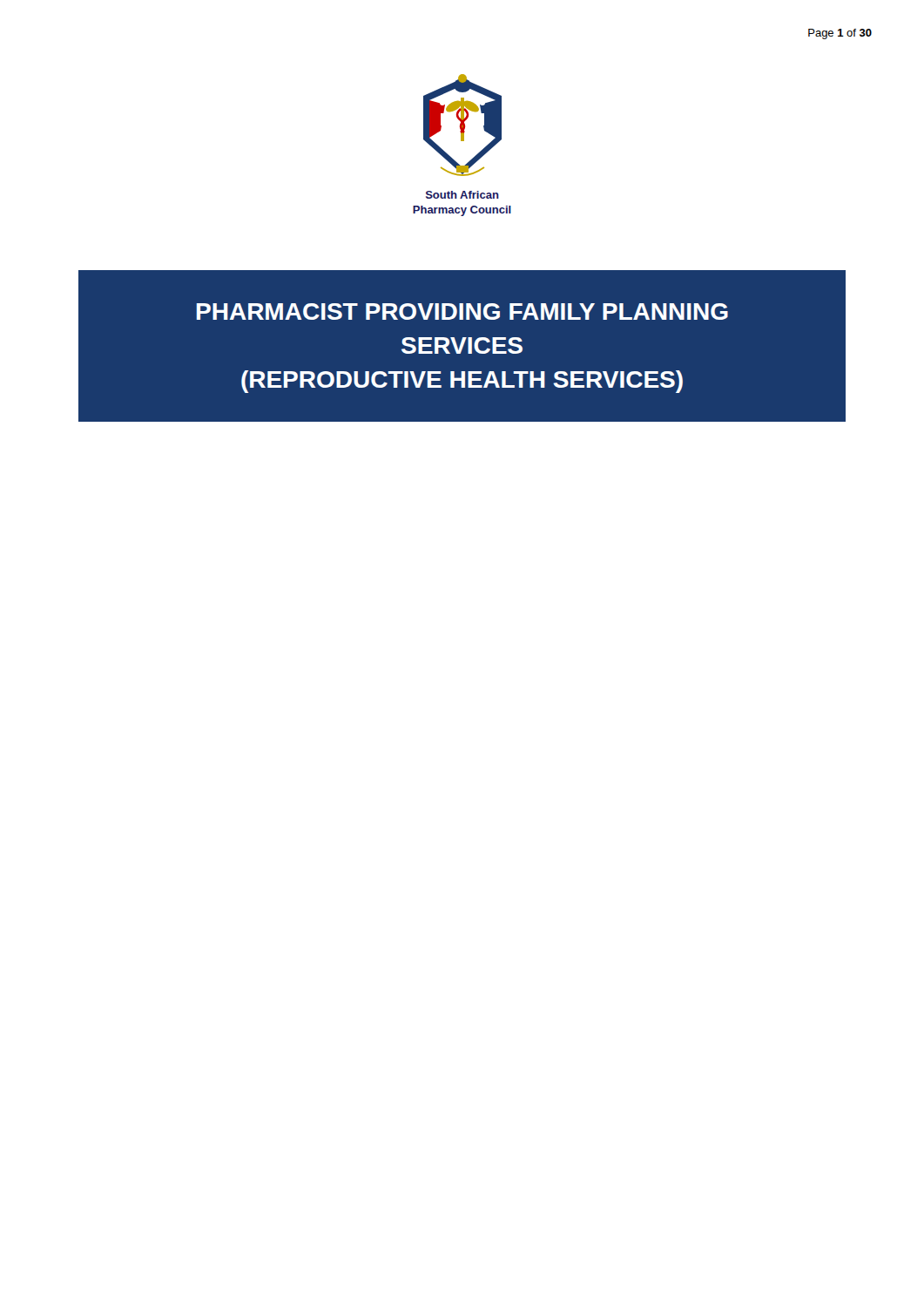This screenshot has height=1307, width=924.
Task: Select the logo
Action: click(462, 144)
